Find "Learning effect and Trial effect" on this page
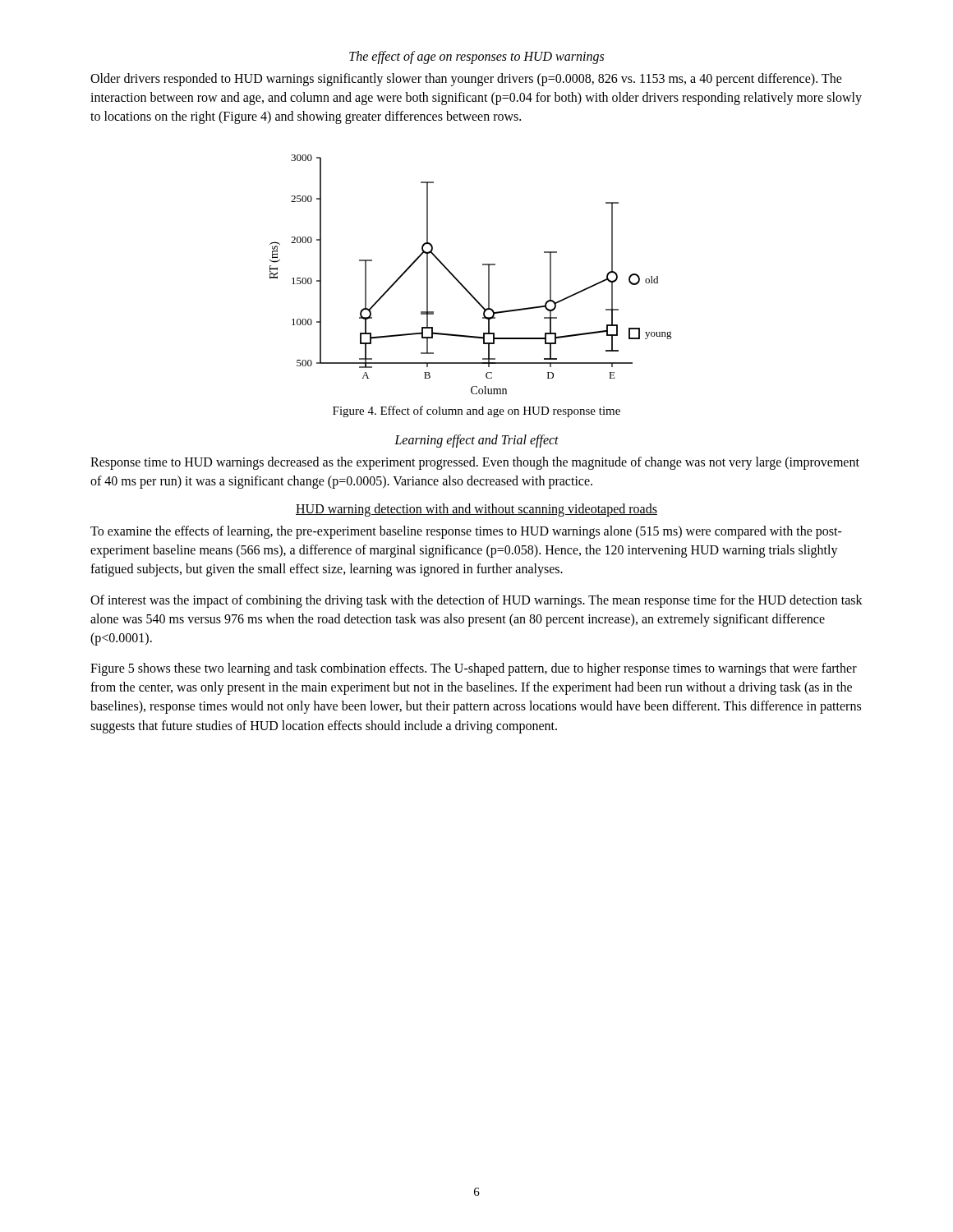The image size is (953, 1232). tap(476, 439)
